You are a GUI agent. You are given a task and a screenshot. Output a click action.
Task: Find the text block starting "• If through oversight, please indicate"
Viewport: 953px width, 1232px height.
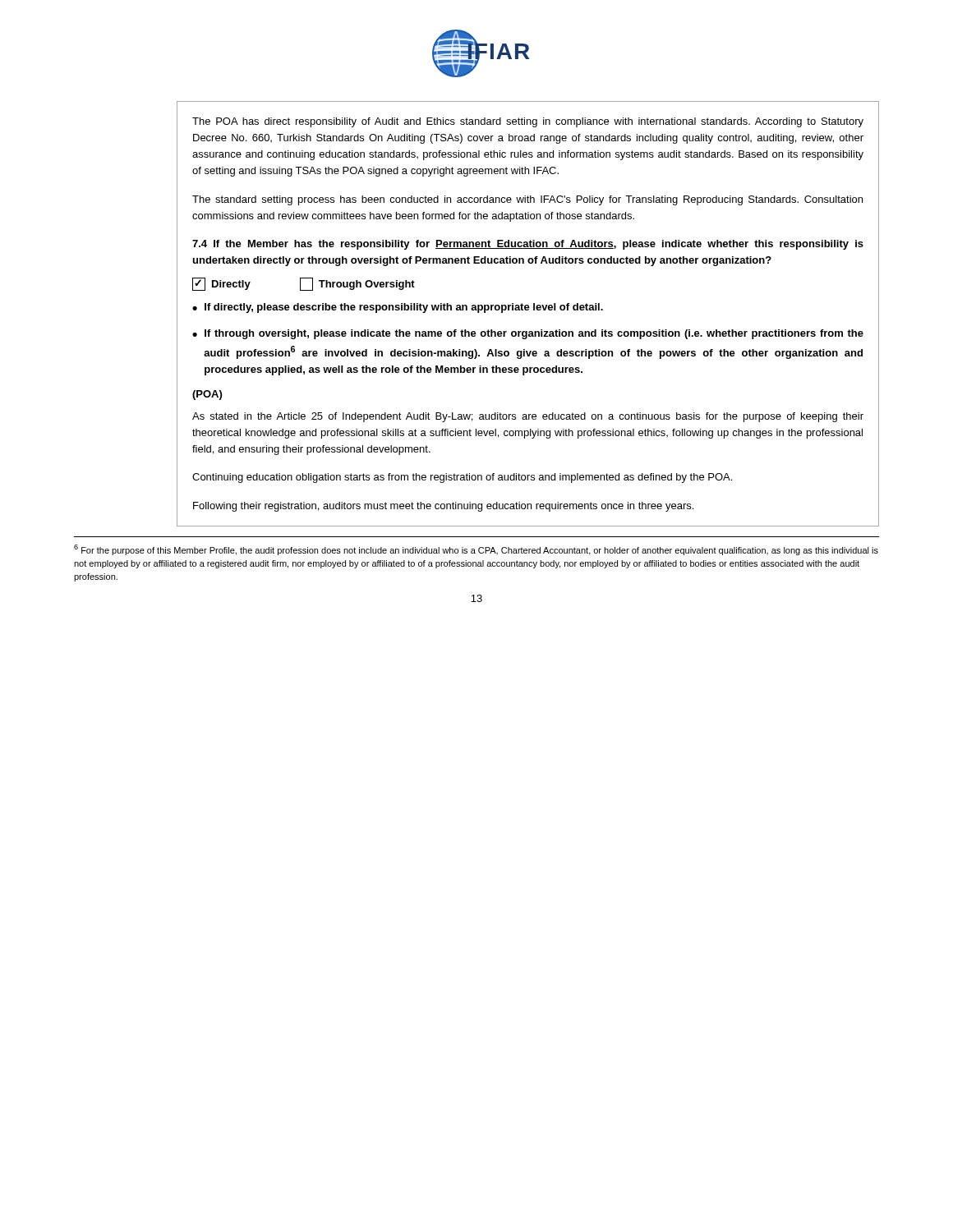(528, 352)
